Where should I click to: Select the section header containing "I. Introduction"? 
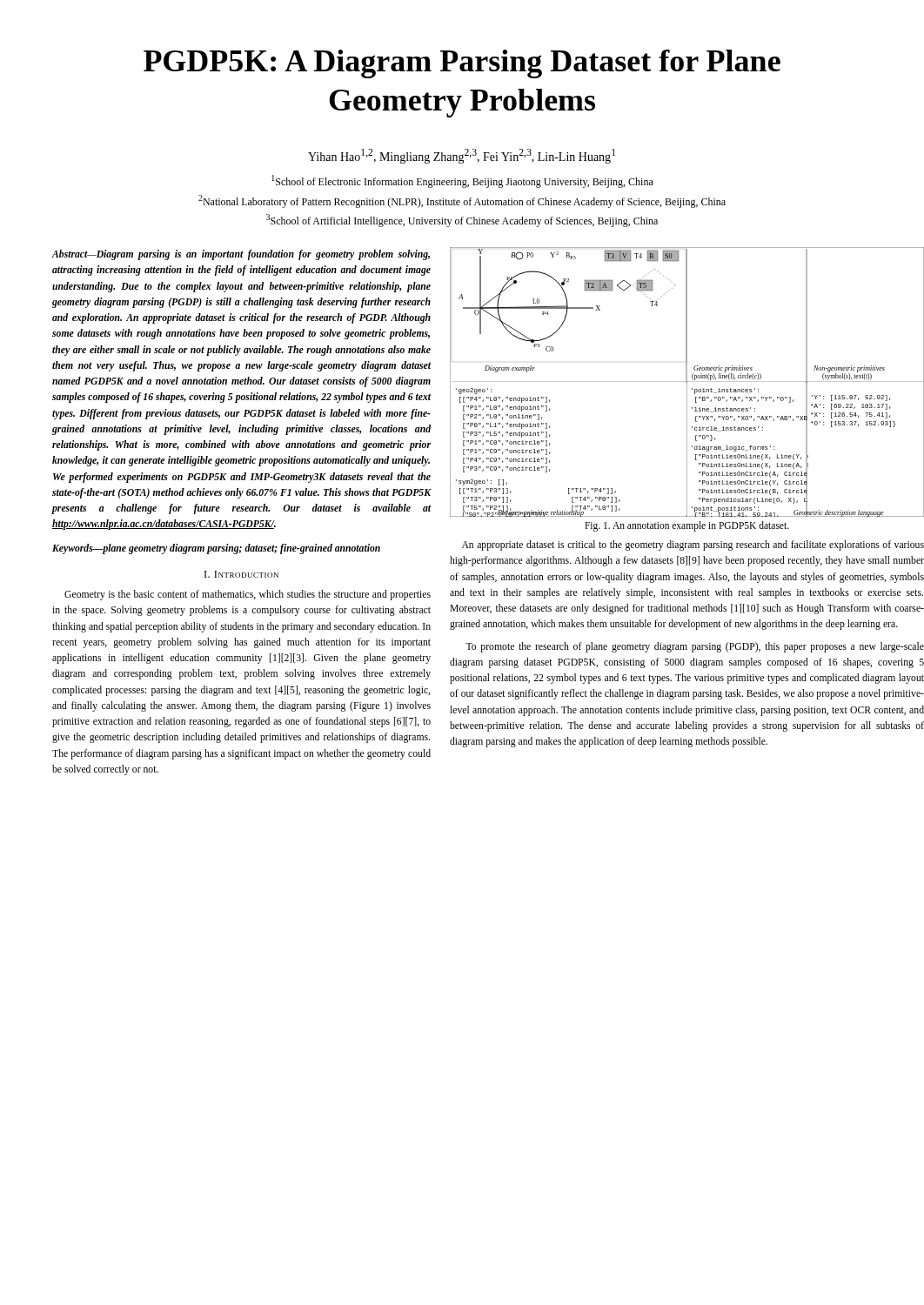coord(241,574)
